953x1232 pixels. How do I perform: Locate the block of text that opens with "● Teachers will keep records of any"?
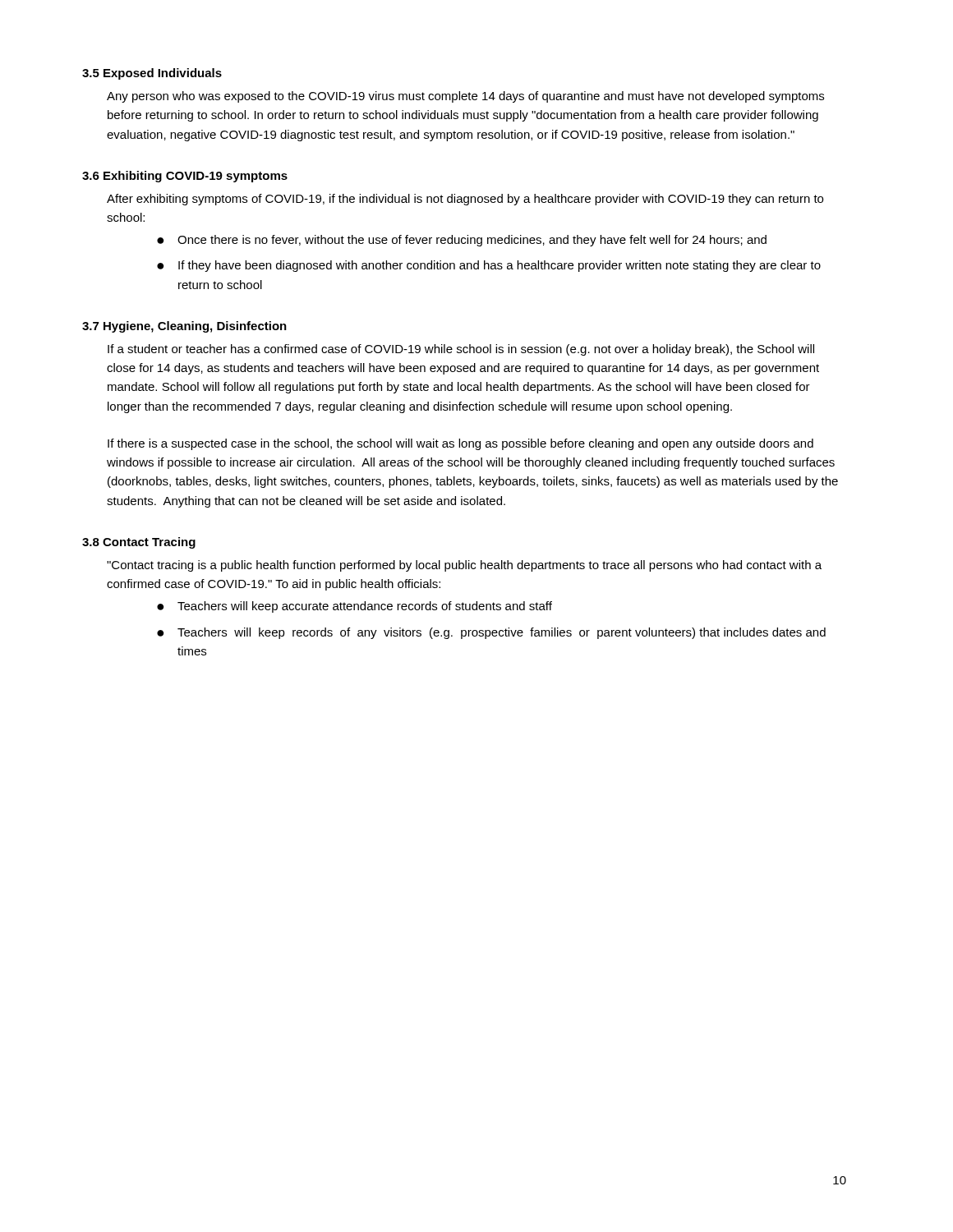(x=501, y=641)
